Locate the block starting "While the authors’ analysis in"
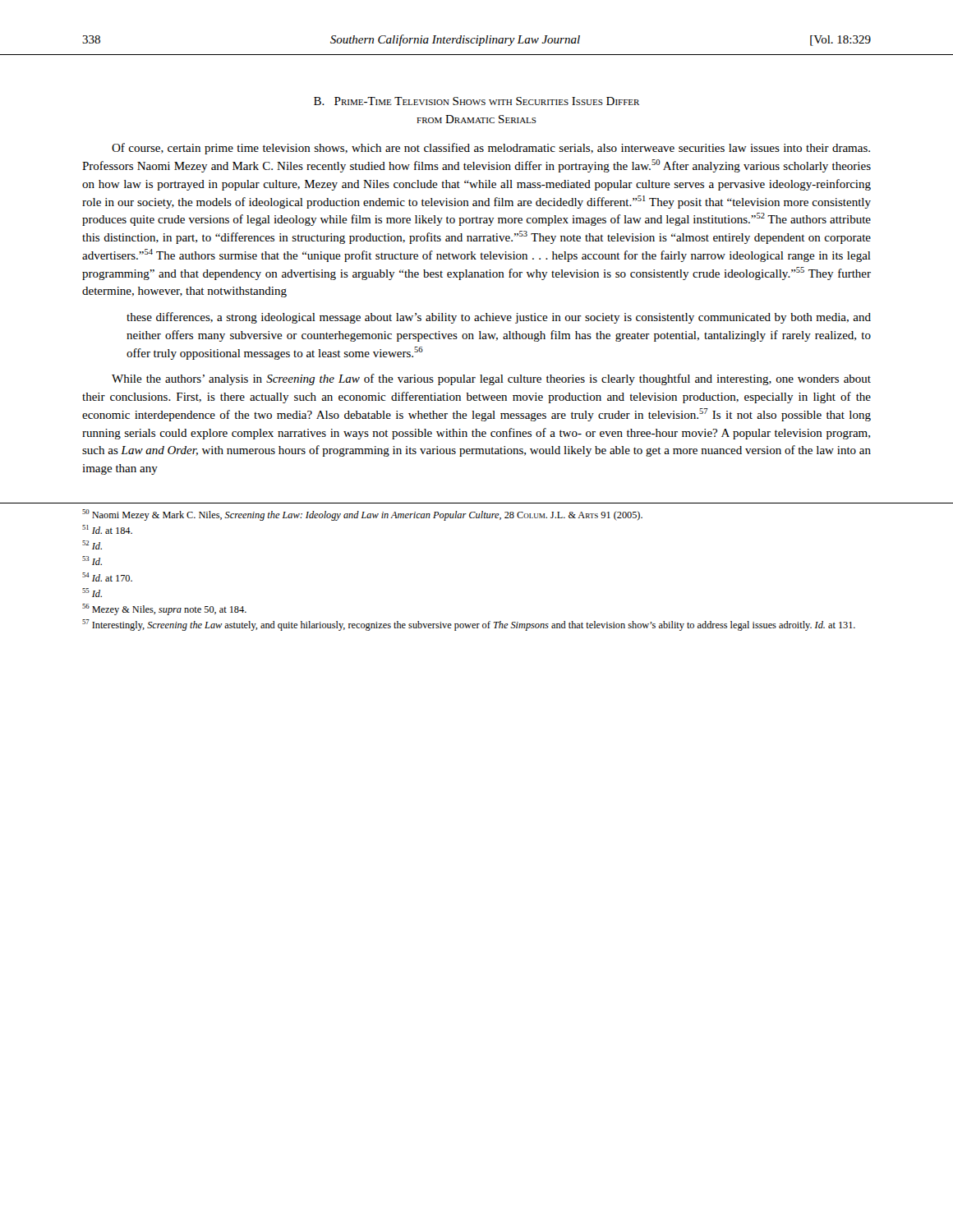The width and height of the screenshot is (953, 1232). [x=476, y=424]
